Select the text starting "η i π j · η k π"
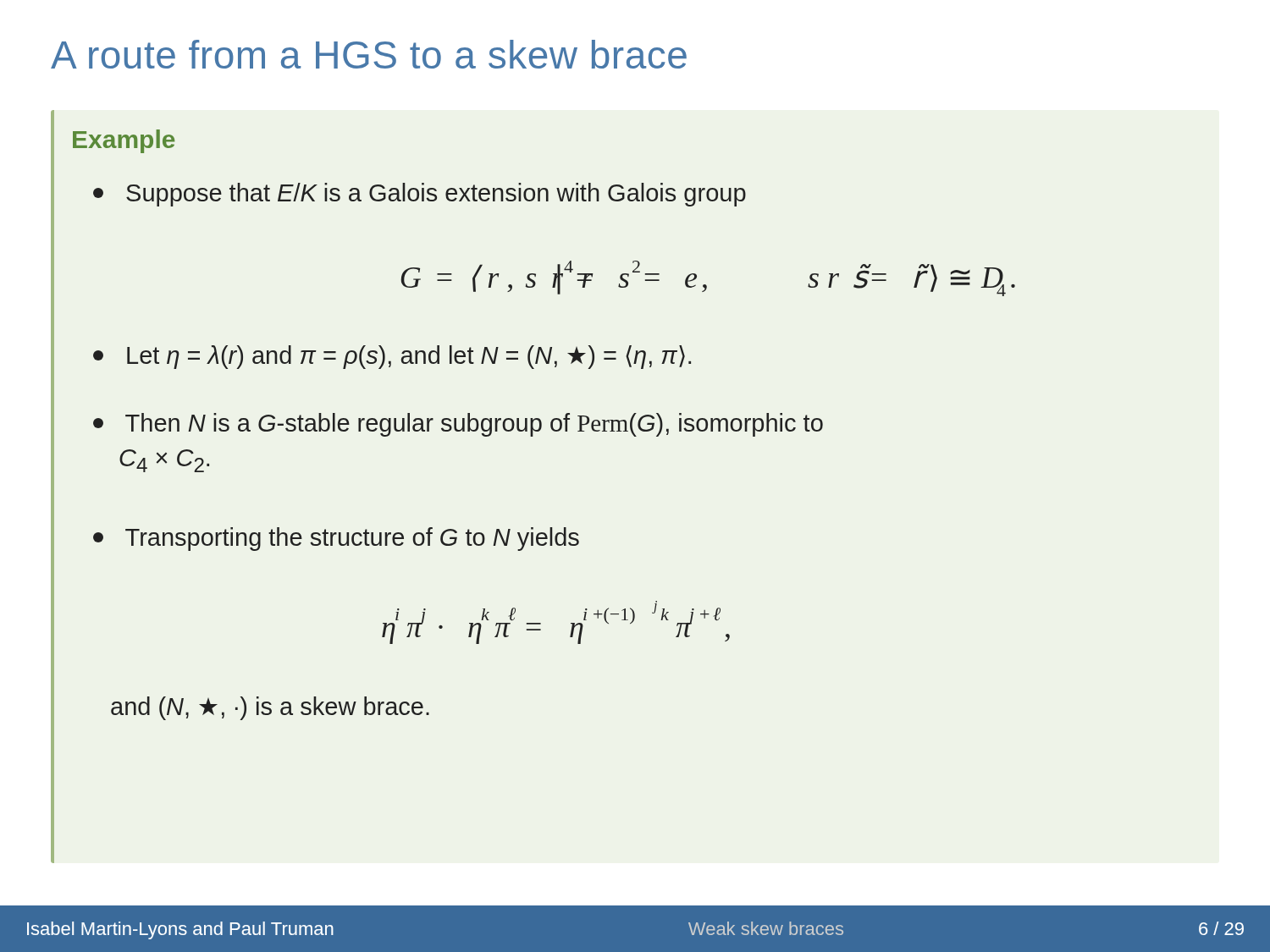The height and width of the screenshot is (952, 1270). 635,622
